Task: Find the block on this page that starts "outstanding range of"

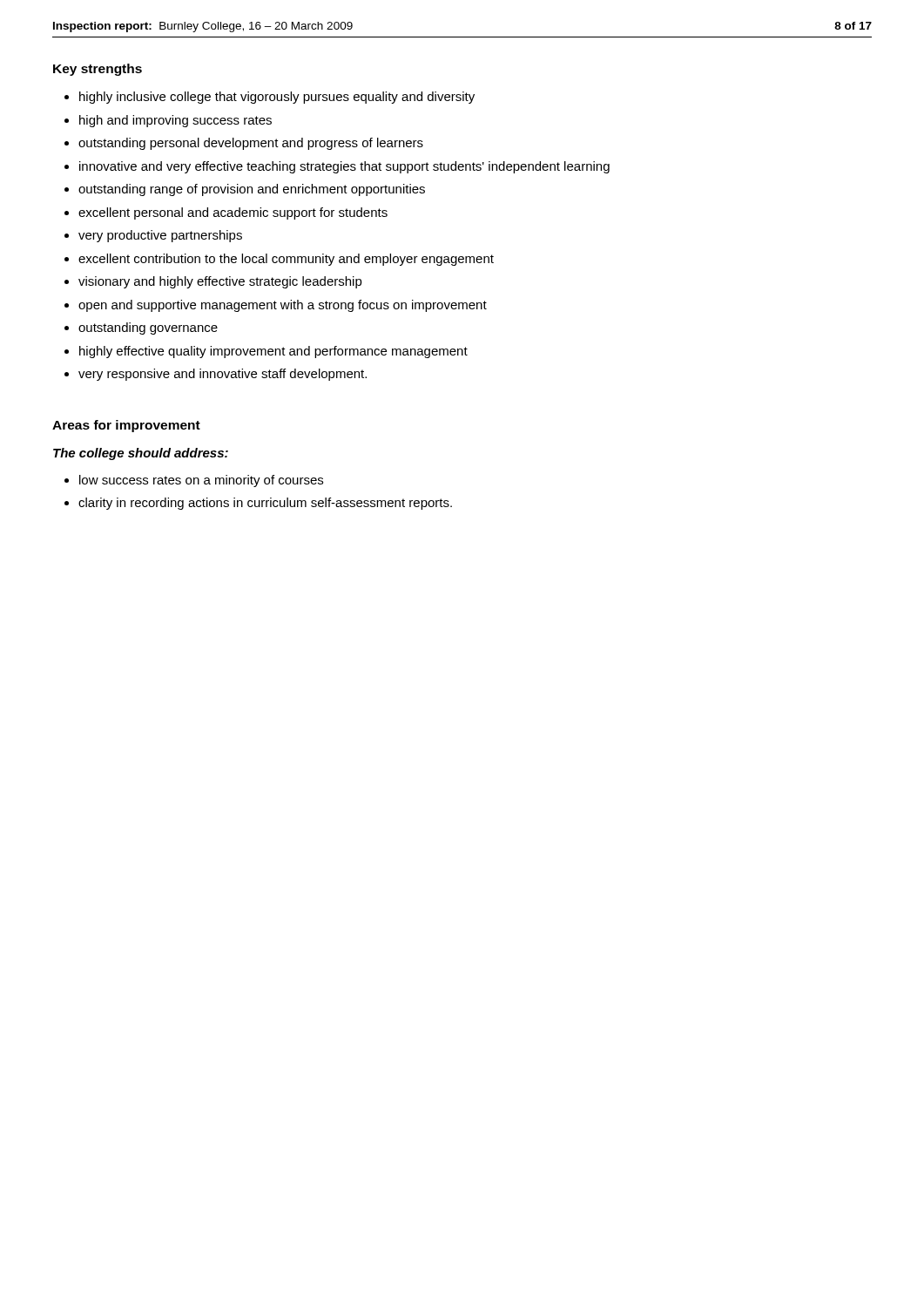Action: tap(252, 189)
